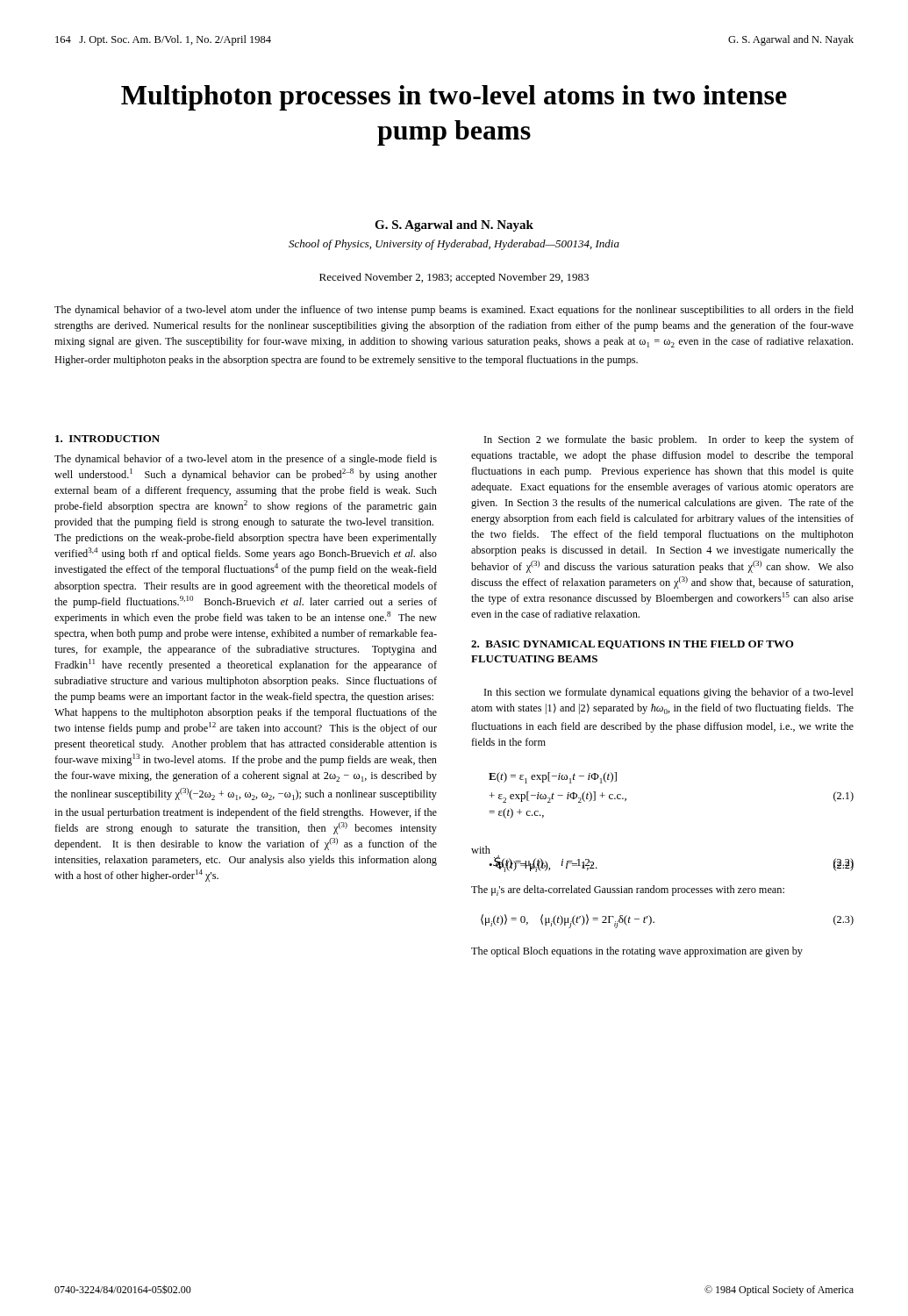Click on the section header with the text "2. BASIC DYNAMICAL EQUATIONS IN THE"
The image size is (908, 1316).
pos(632,651)
